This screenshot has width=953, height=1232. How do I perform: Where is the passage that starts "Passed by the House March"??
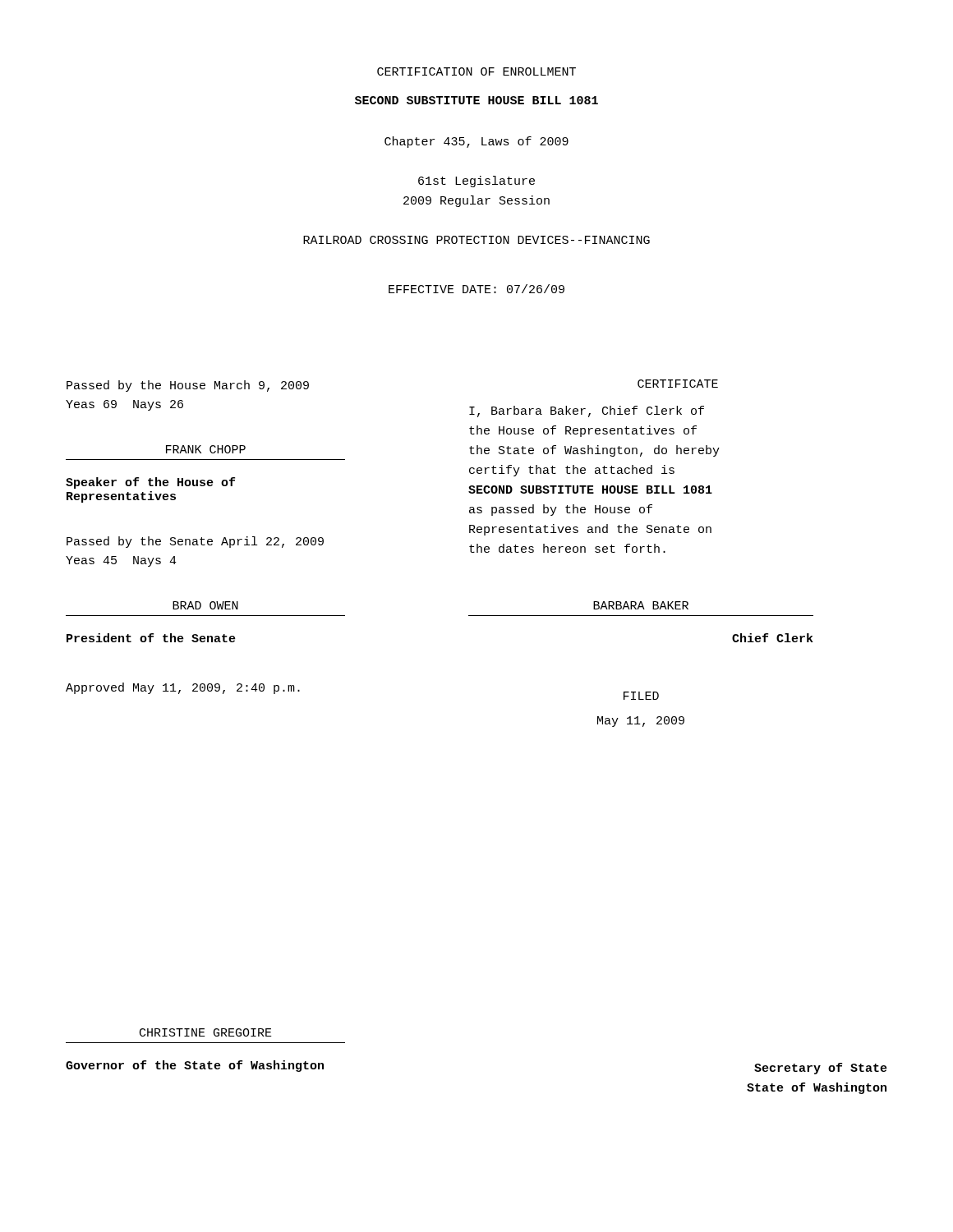click(x=188, y=396)
